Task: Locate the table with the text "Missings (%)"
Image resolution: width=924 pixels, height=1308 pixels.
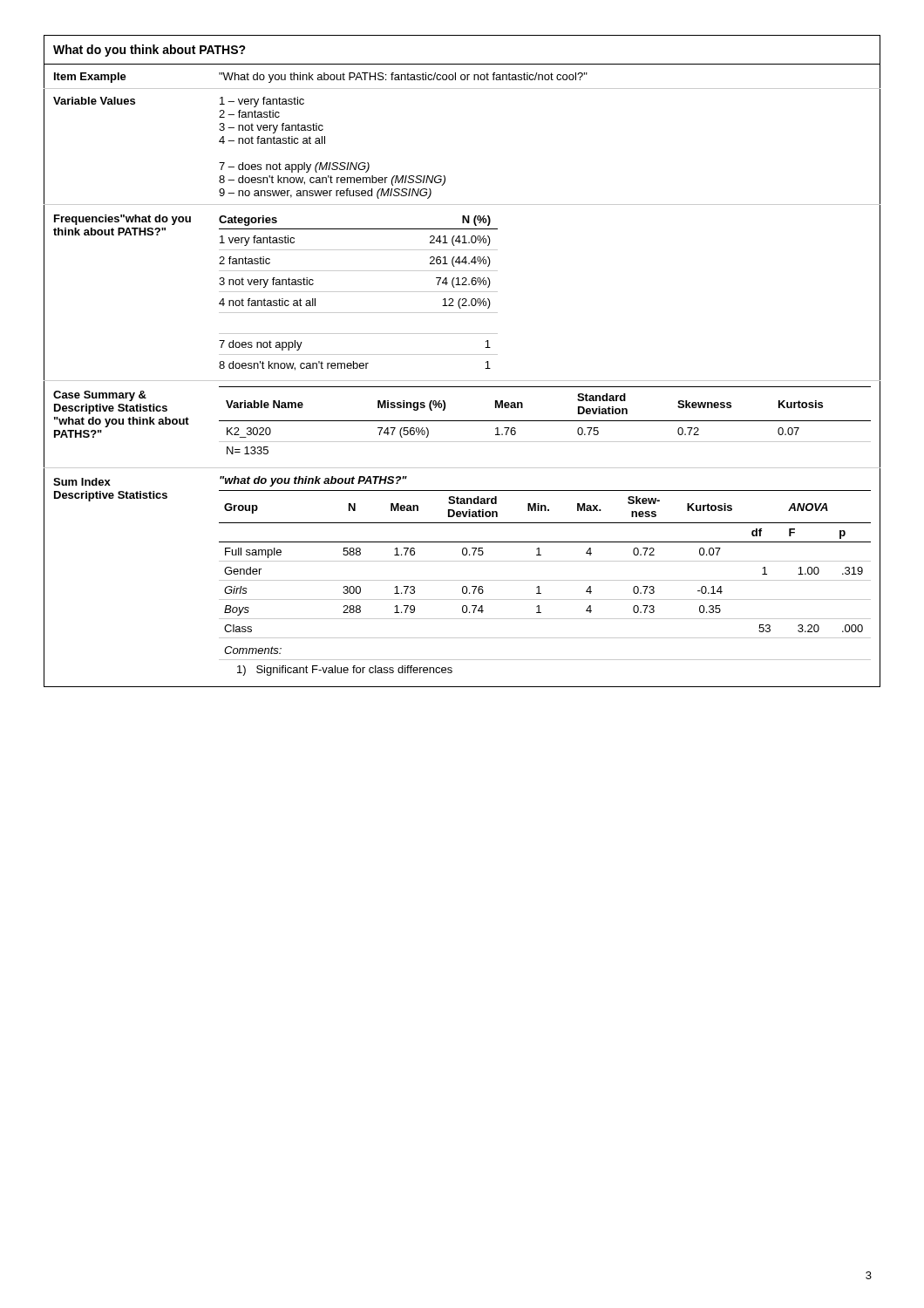Action: click(545, 424)
